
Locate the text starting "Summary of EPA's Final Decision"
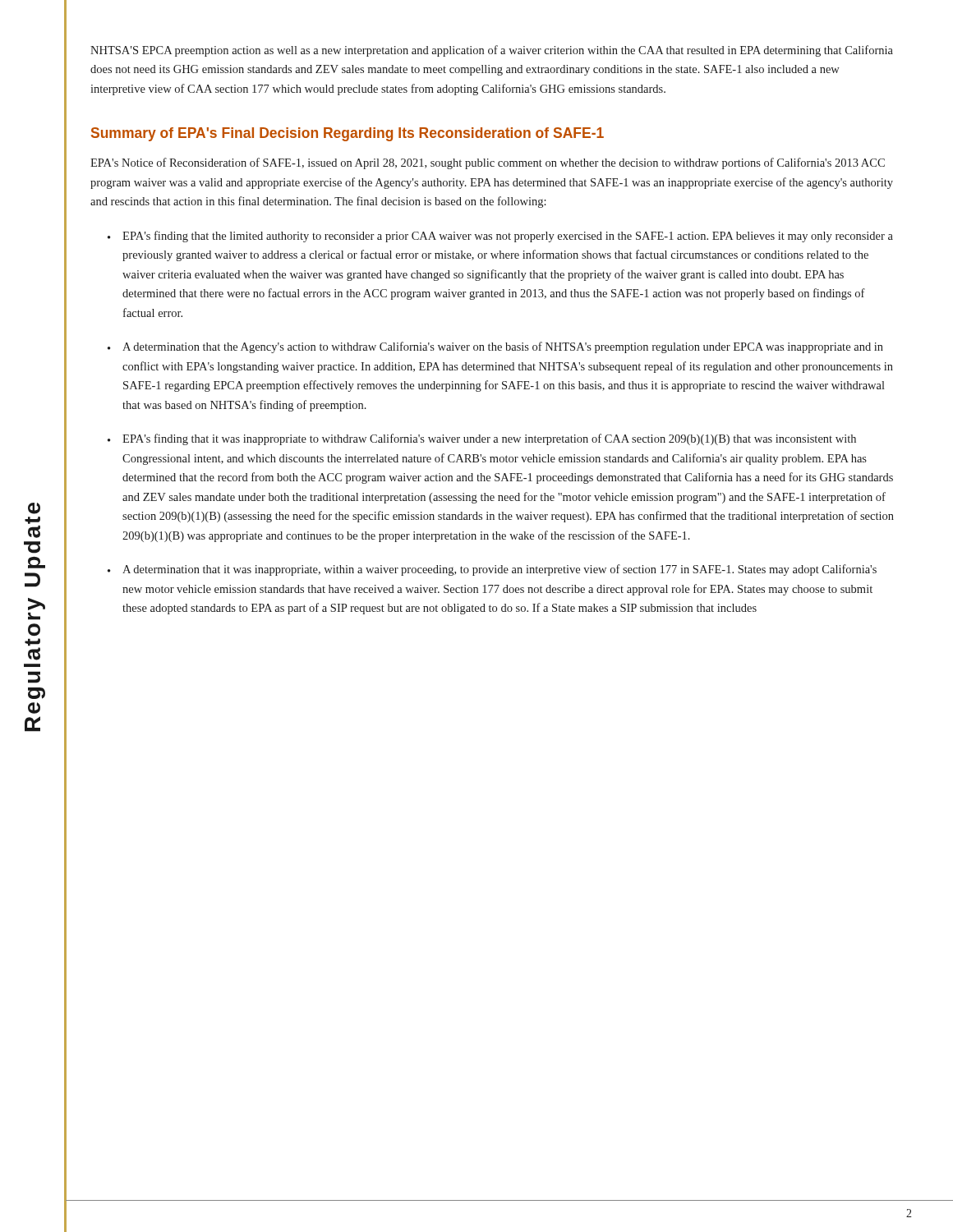coord(347,133)
